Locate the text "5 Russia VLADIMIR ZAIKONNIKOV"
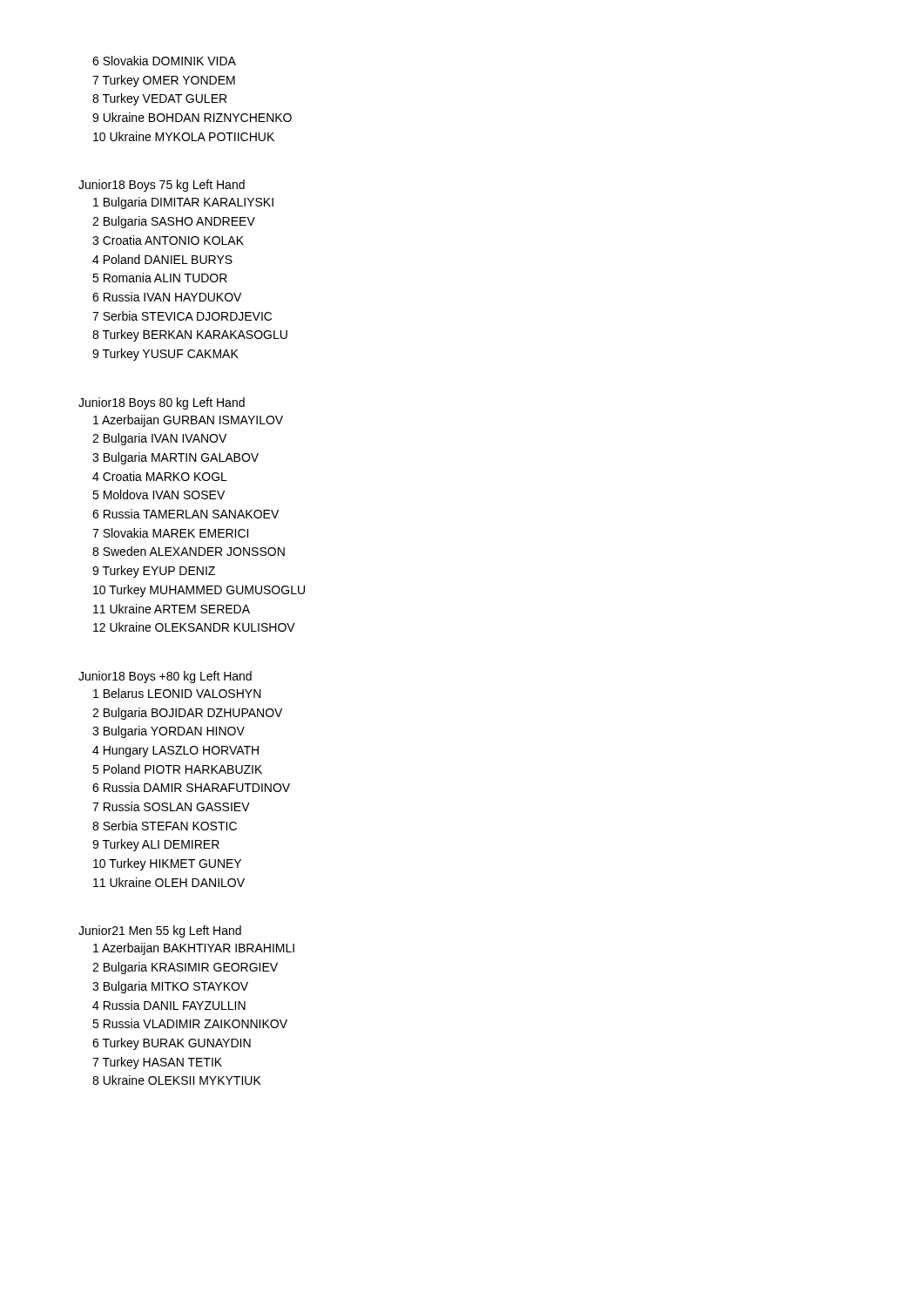Screen dimensions: 1307x924 click(190, 1024)
